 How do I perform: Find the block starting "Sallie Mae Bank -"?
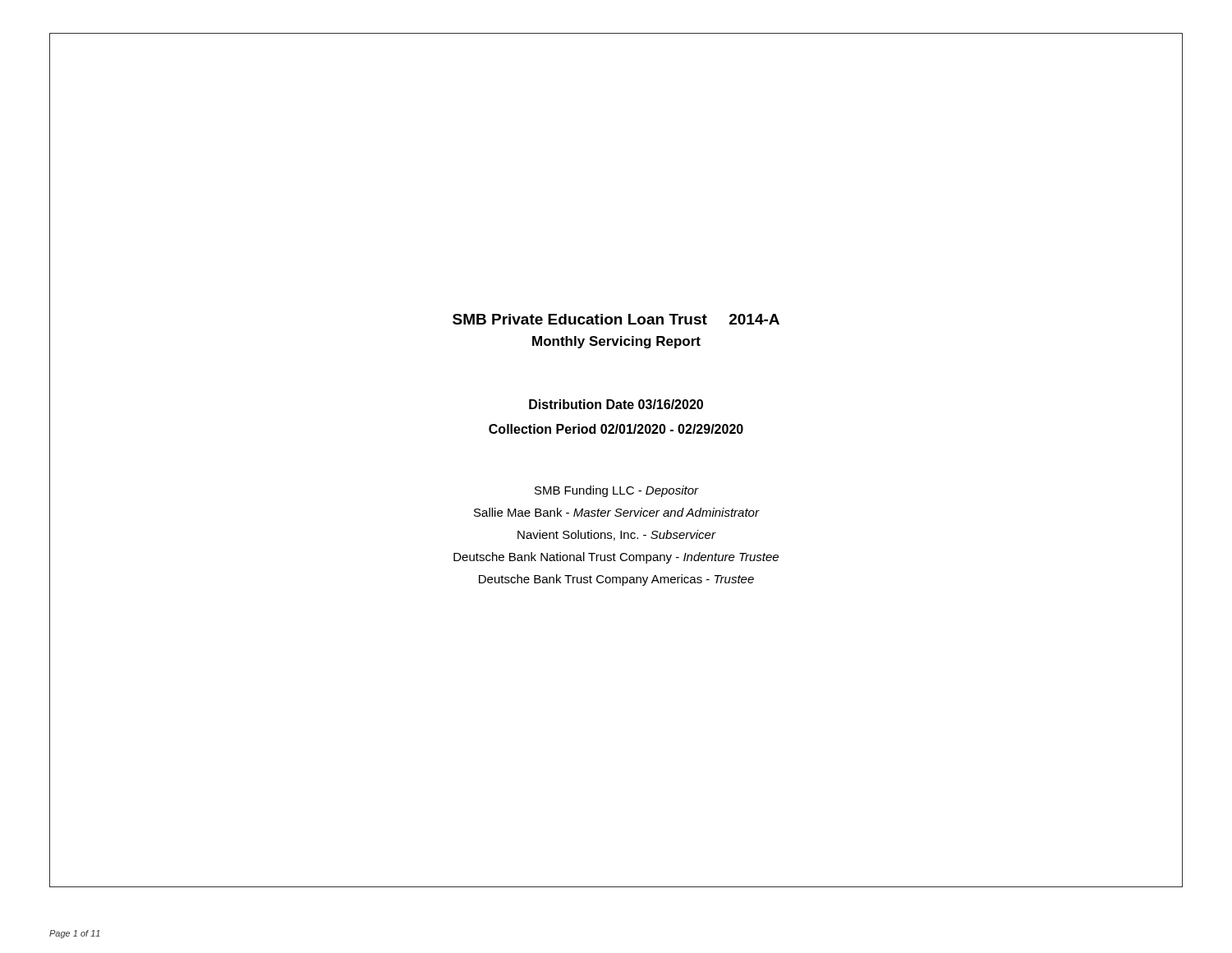(616, 512)
